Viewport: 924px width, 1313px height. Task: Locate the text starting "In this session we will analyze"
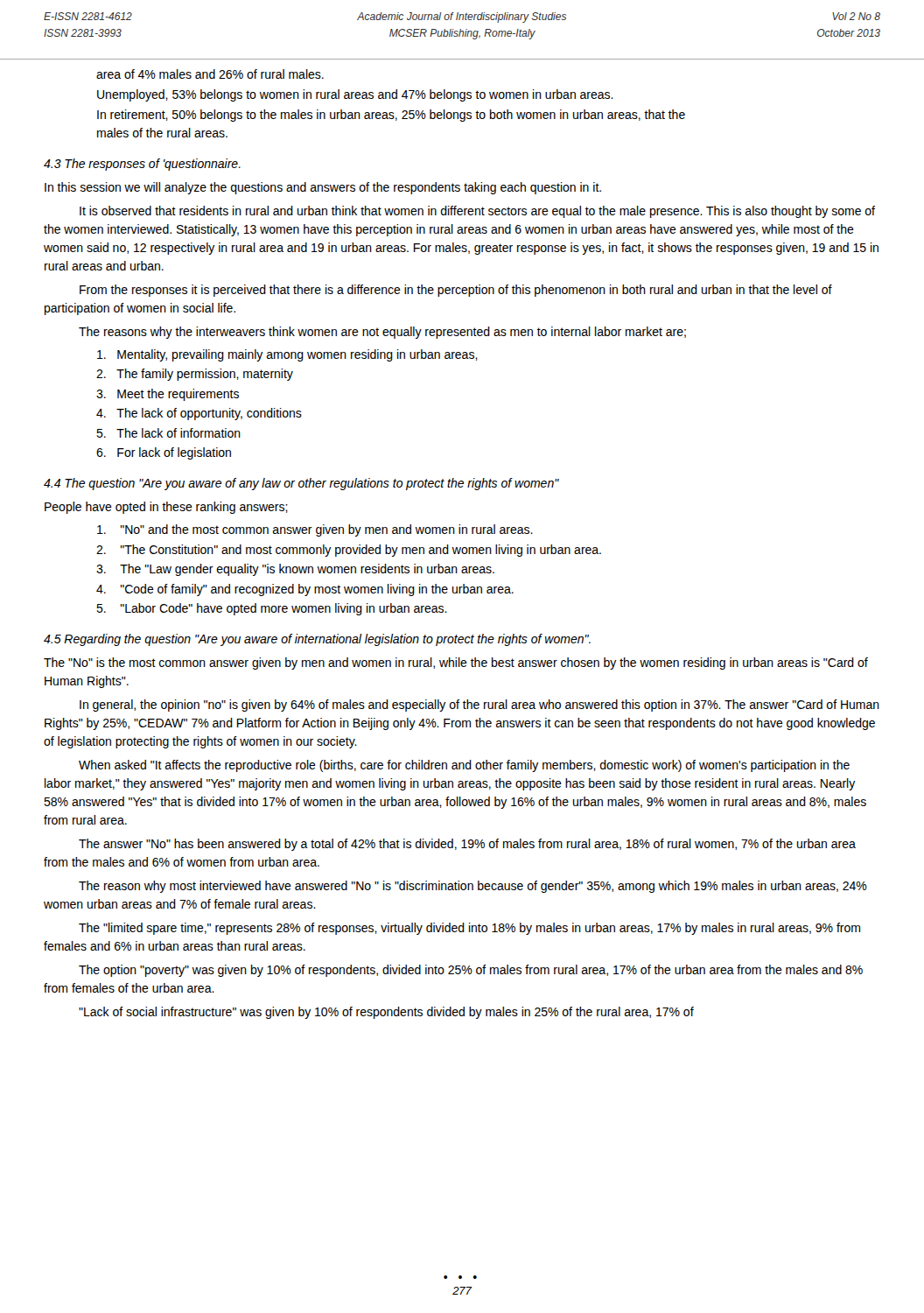click(323, 187)
